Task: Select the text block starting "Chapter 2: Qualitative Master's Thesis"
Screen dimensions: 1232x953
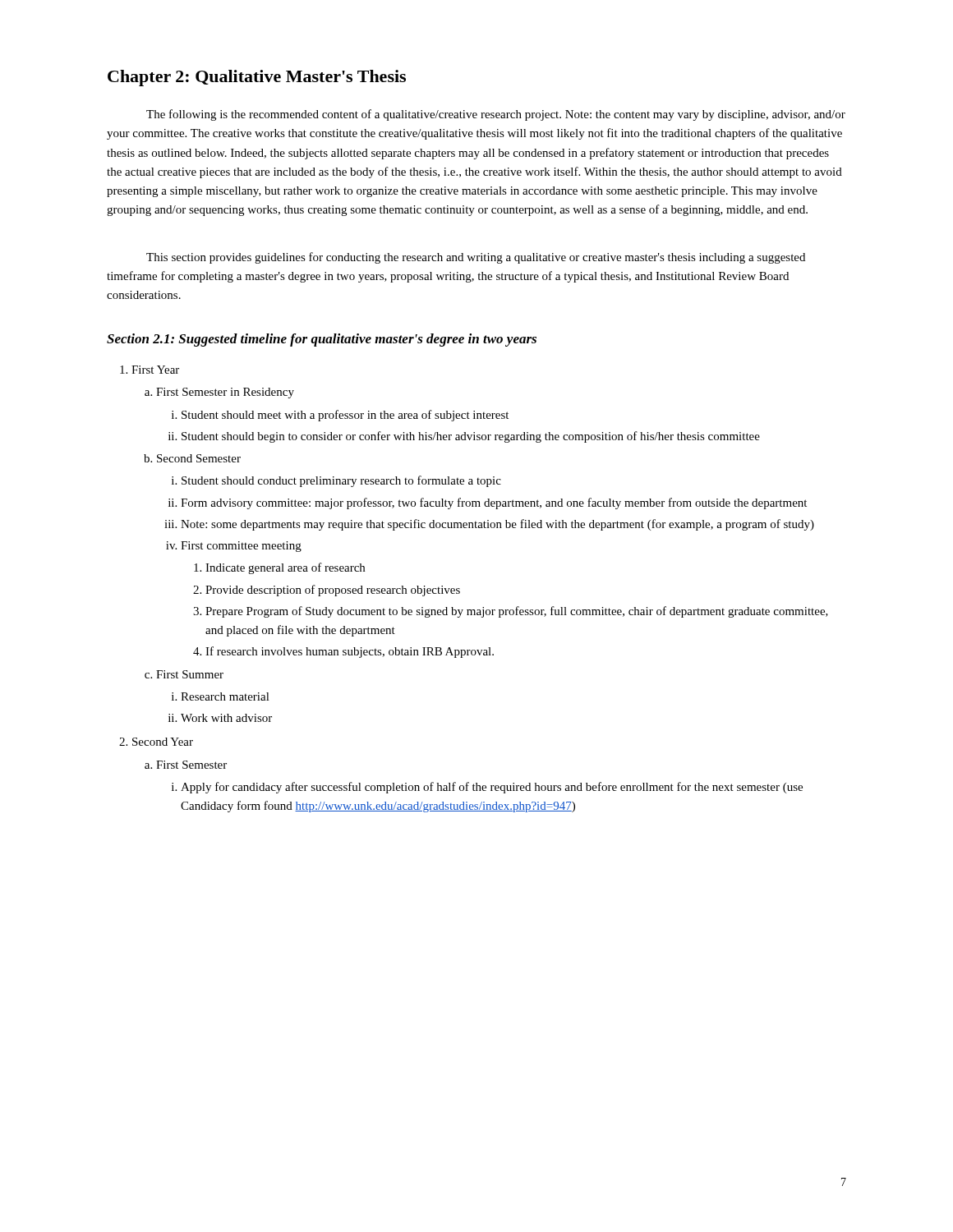Action: tap(257, 76)
